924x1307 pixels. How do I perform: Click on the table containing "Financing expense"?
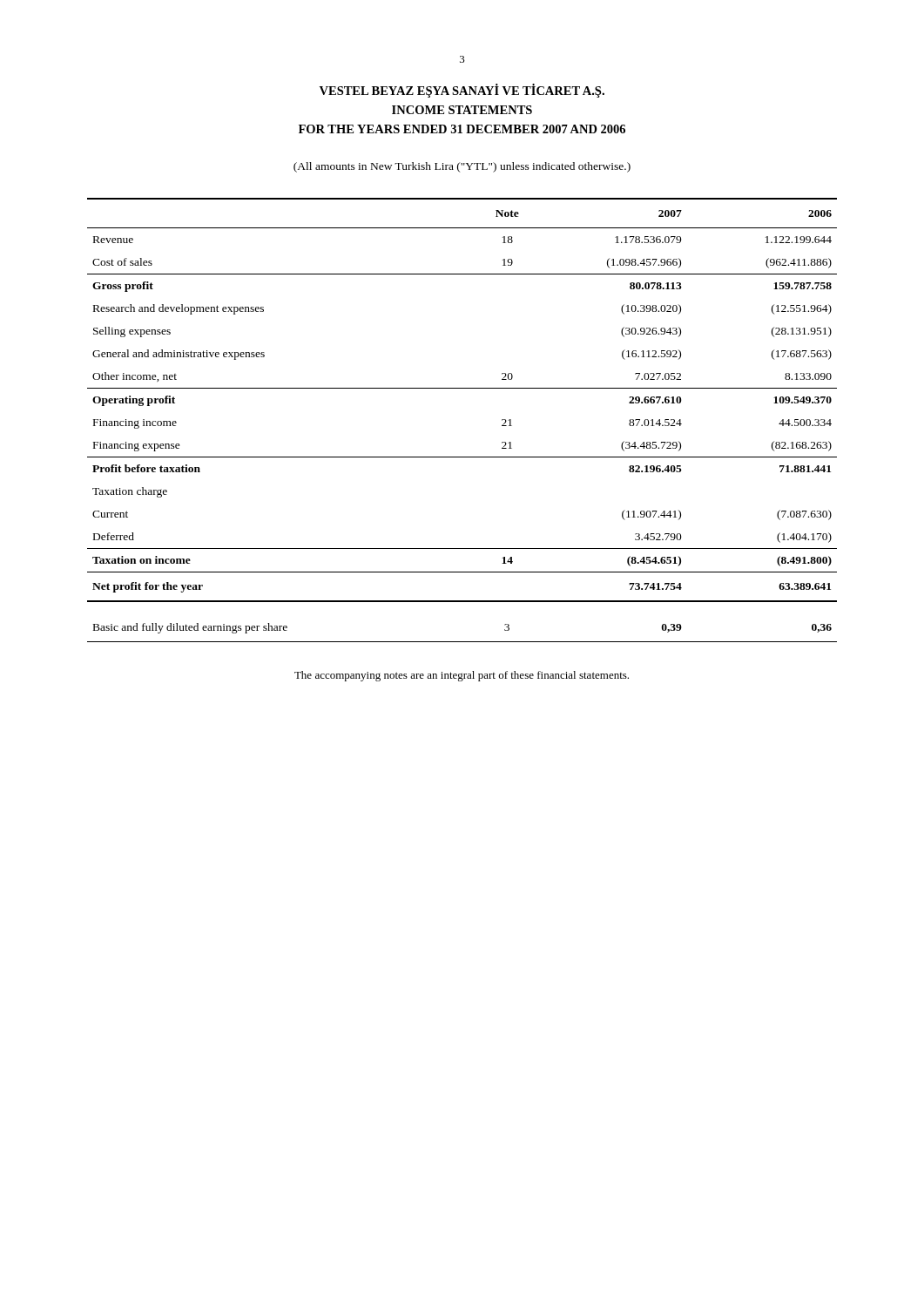pyautogui.click(x=462, y=420)
